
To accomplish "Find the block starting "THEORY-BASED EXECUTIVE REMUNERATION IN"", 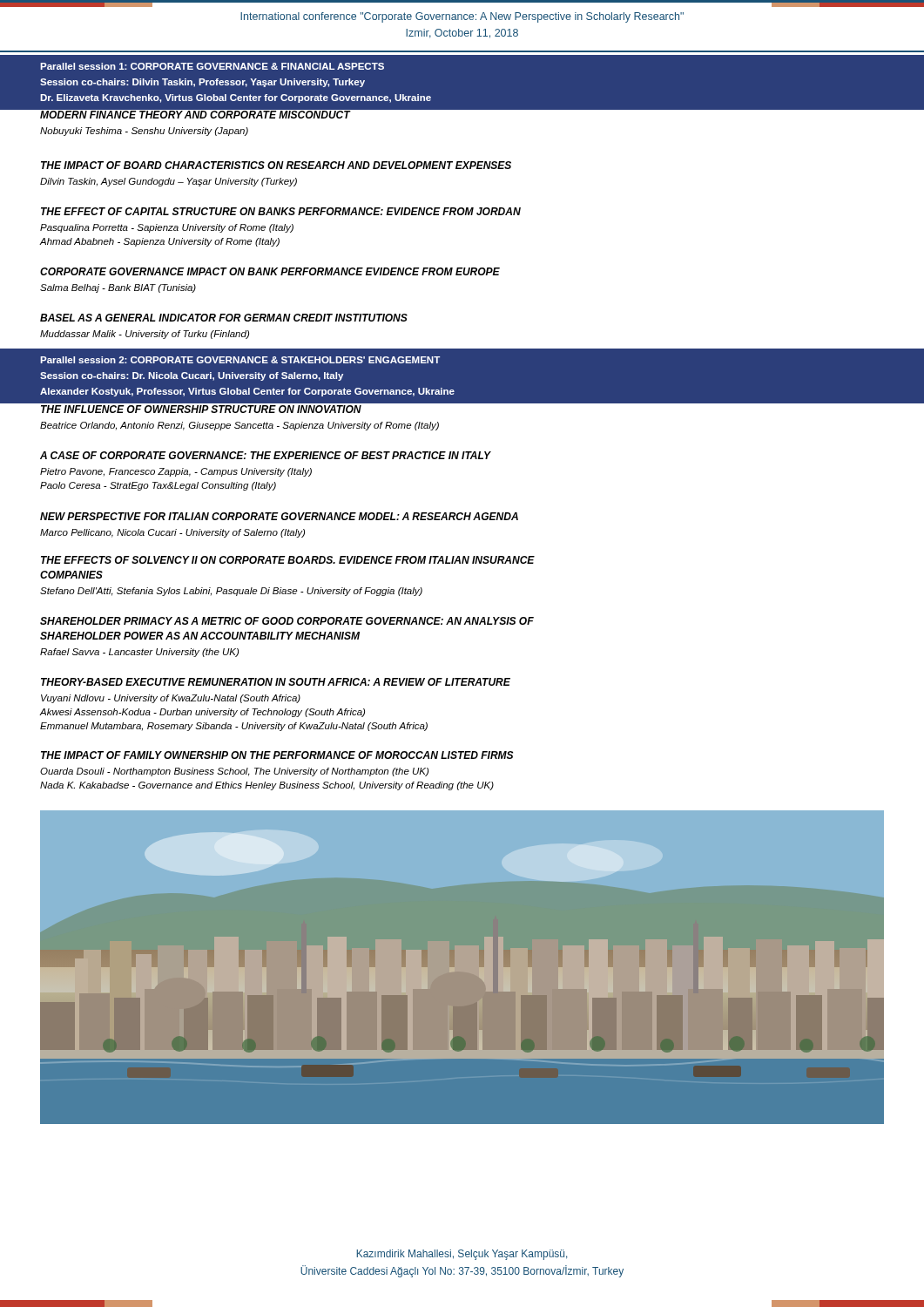I will click(276, 682).
